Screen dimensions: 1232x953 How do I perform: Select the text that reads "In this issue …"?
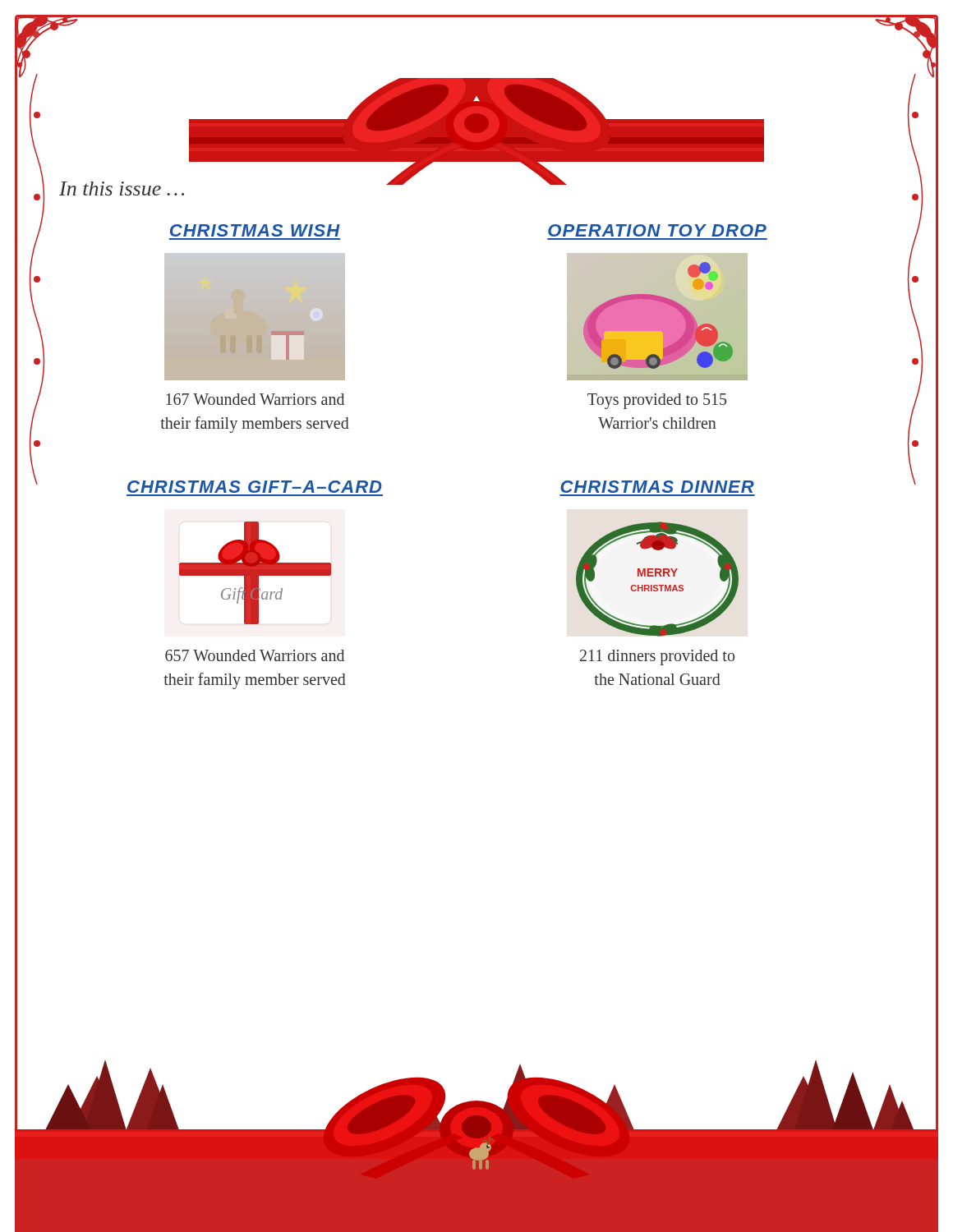122,188
